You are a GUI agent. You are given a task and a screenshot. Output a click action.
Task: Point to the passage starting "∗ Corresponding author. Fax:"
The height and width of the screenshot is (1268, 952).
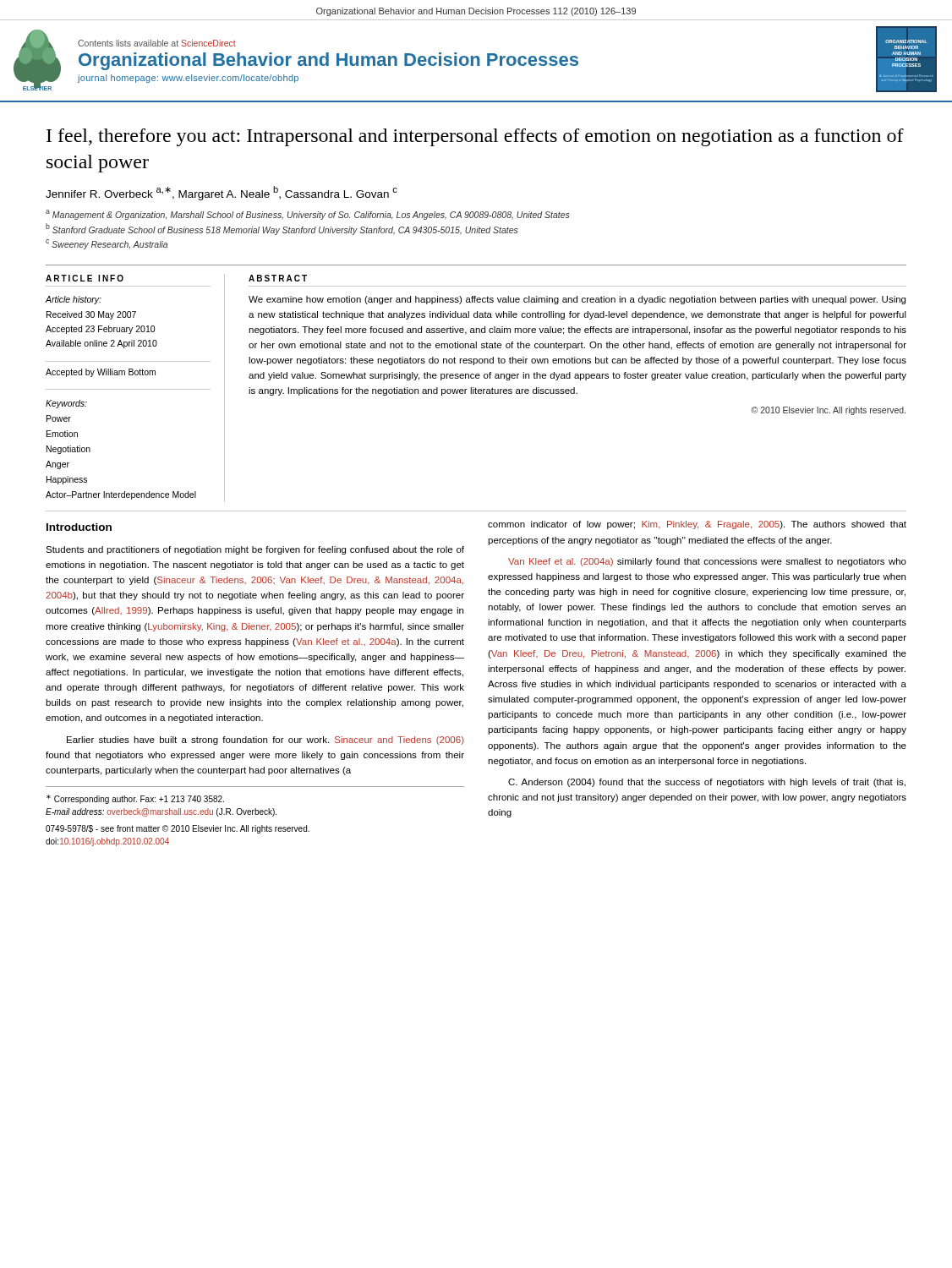click(x=162, y=805)
